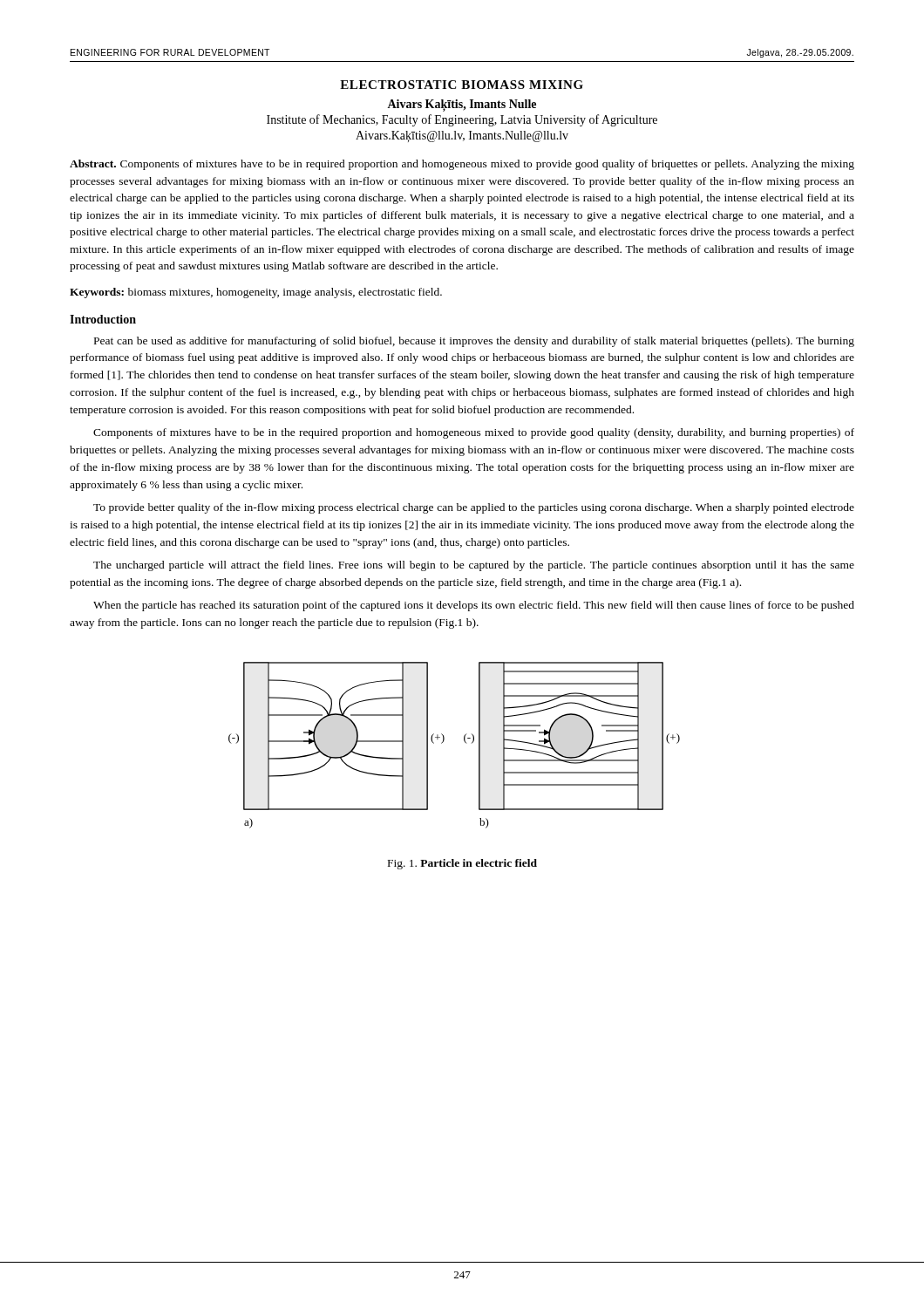The width and height of the screenshot is (924, 1308).
Task: Select a section header
Action: pyautogui.click(x=103, y=319)
